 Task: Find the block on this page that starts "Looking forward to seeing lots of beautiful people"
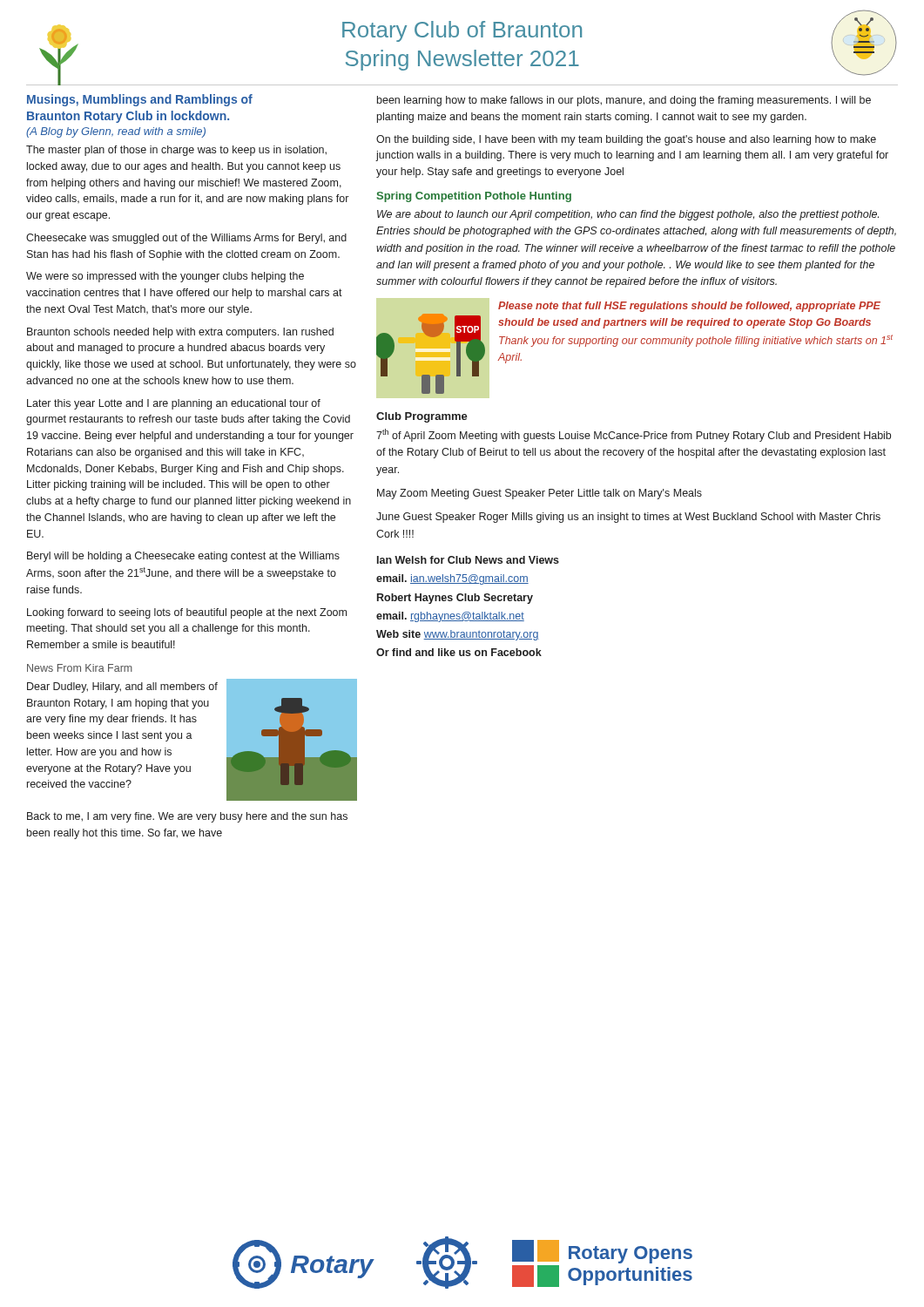tap(187, 629)
